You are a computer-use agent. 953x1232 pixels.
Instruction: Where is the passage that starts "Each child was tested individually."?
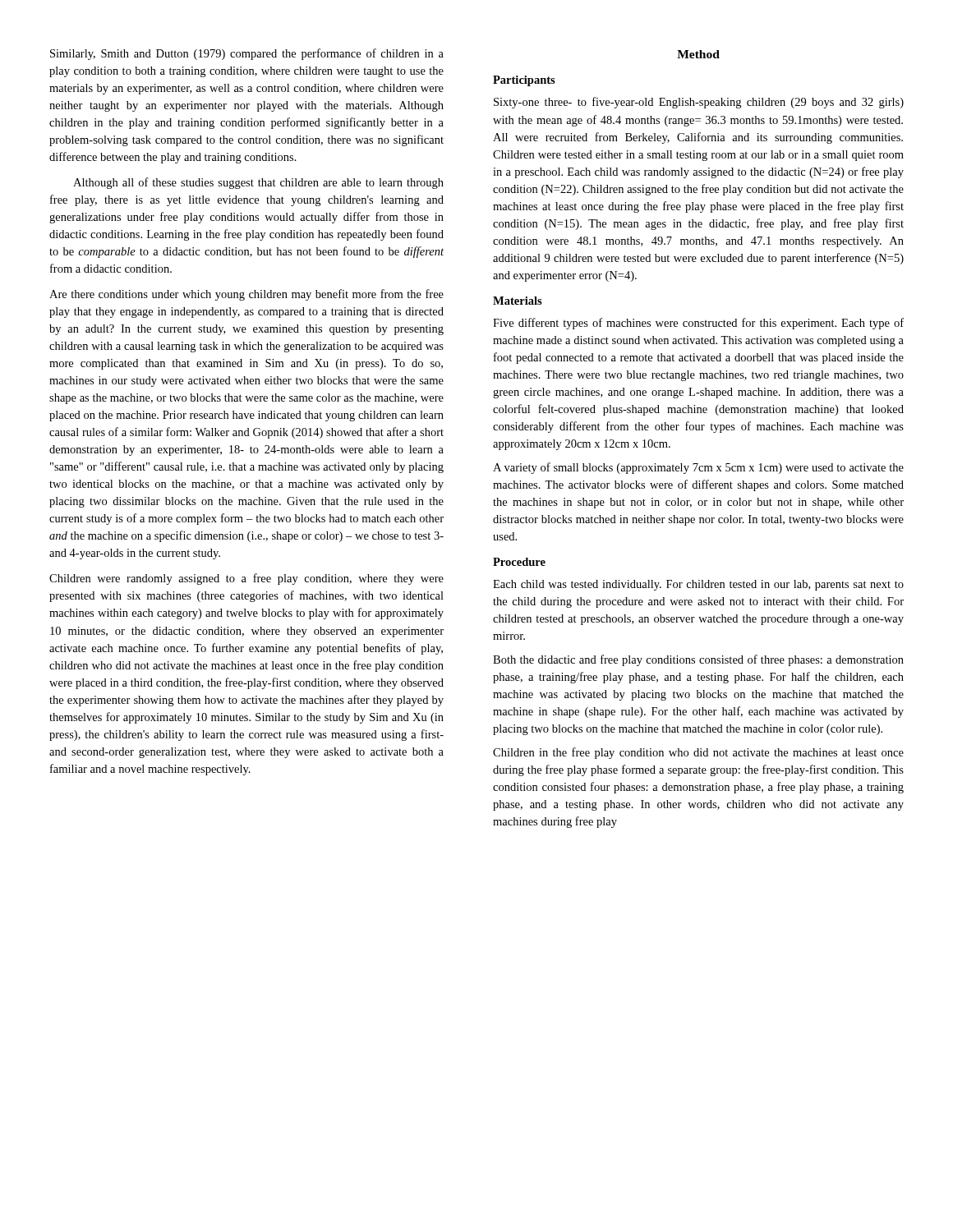pos(698,703)
